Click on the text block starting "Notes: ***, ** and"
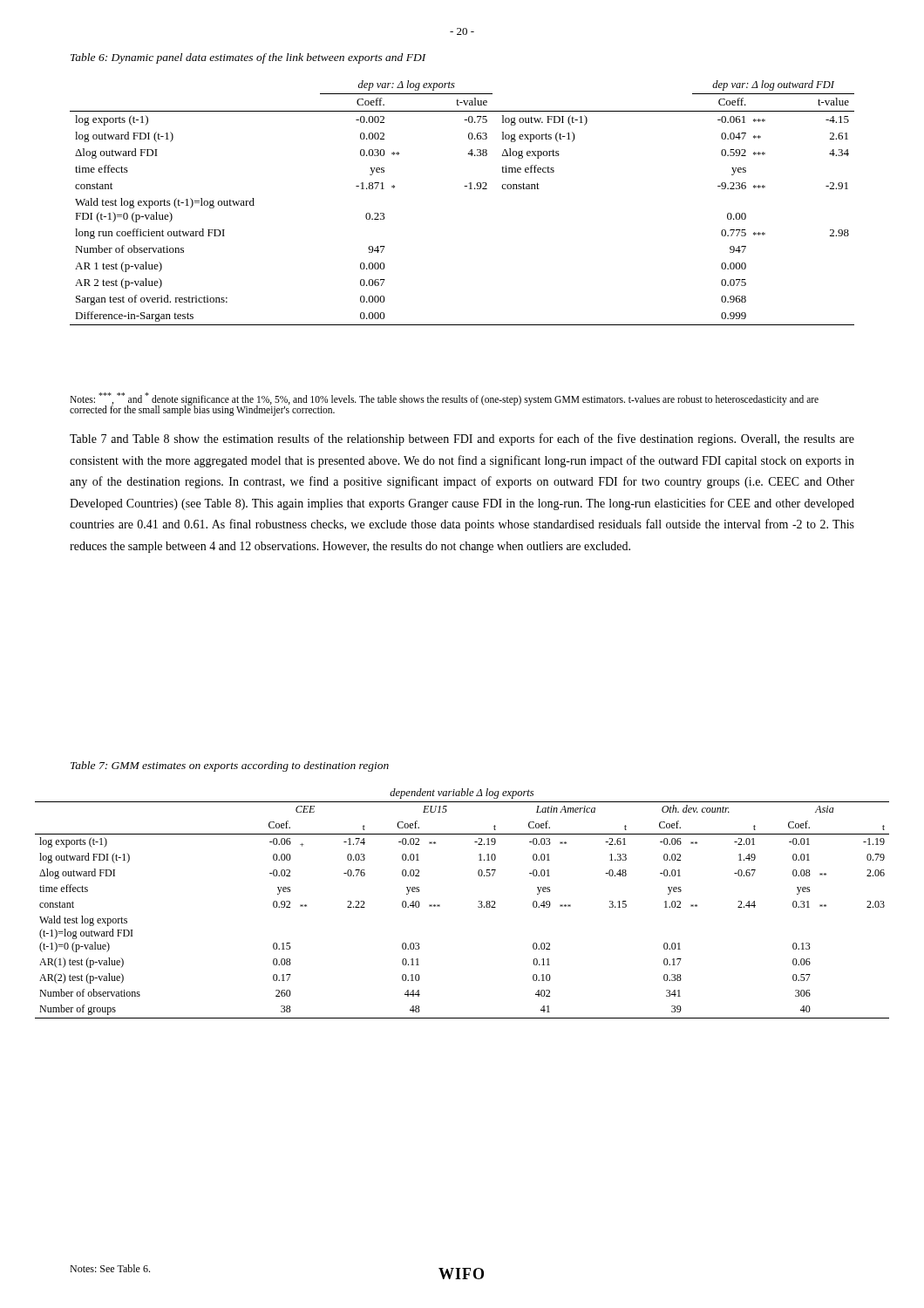Screen dimensions: 1308x924 444,403
